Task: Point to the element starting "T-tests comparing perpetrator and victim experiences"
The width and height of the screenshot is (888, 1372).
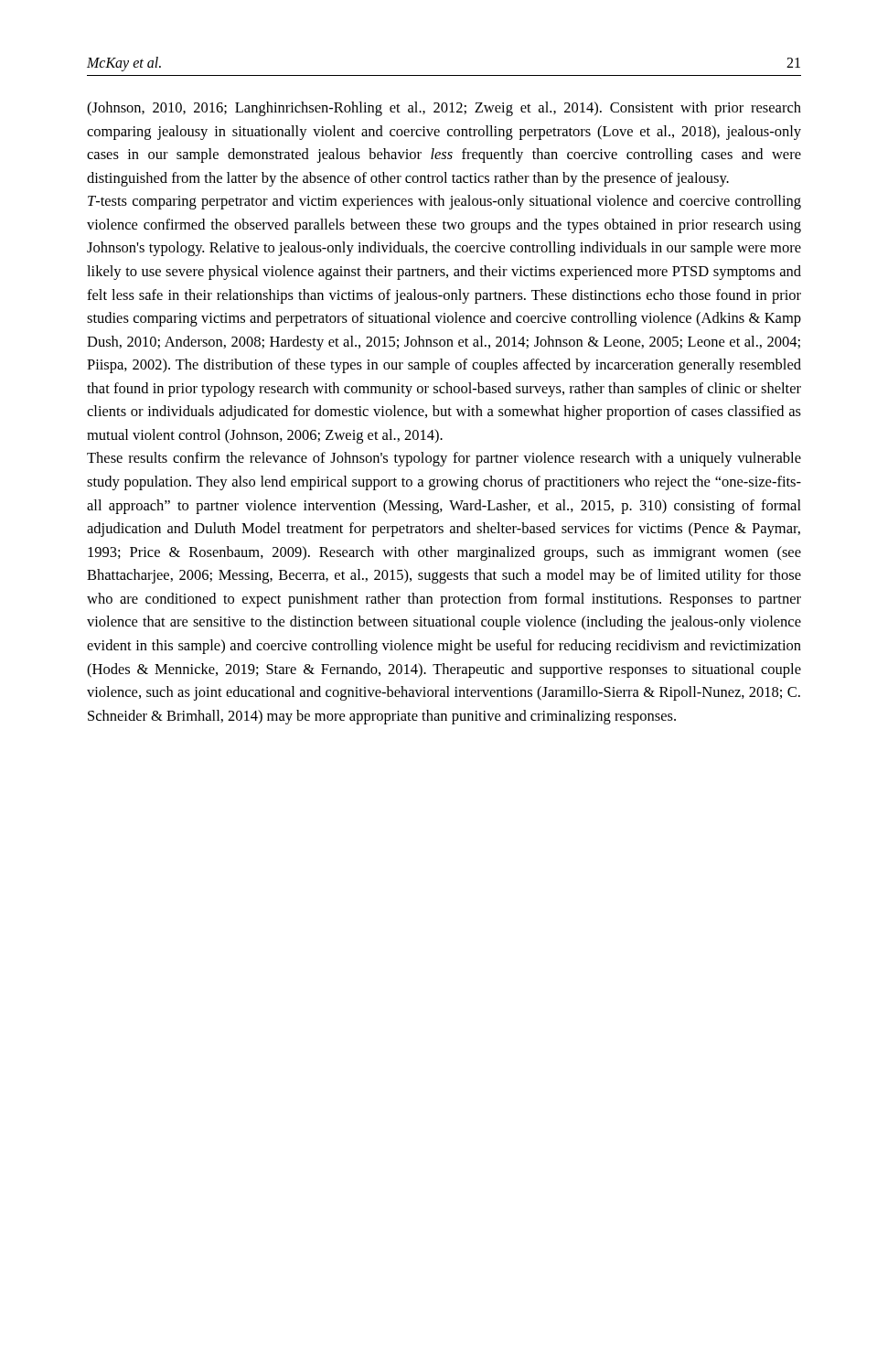Action: [444, 318]
